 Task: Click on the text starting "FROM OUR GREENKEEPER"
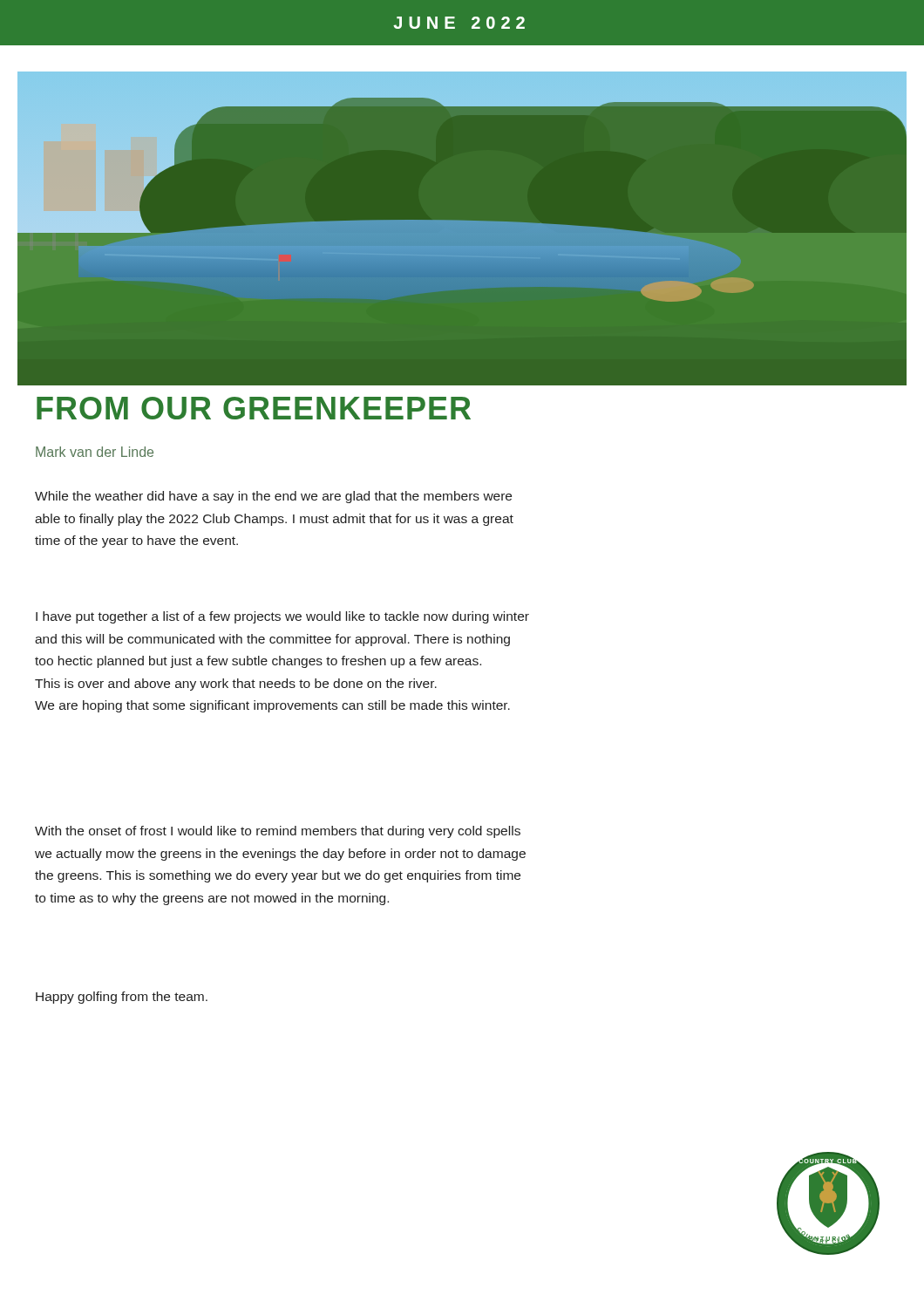254,409
